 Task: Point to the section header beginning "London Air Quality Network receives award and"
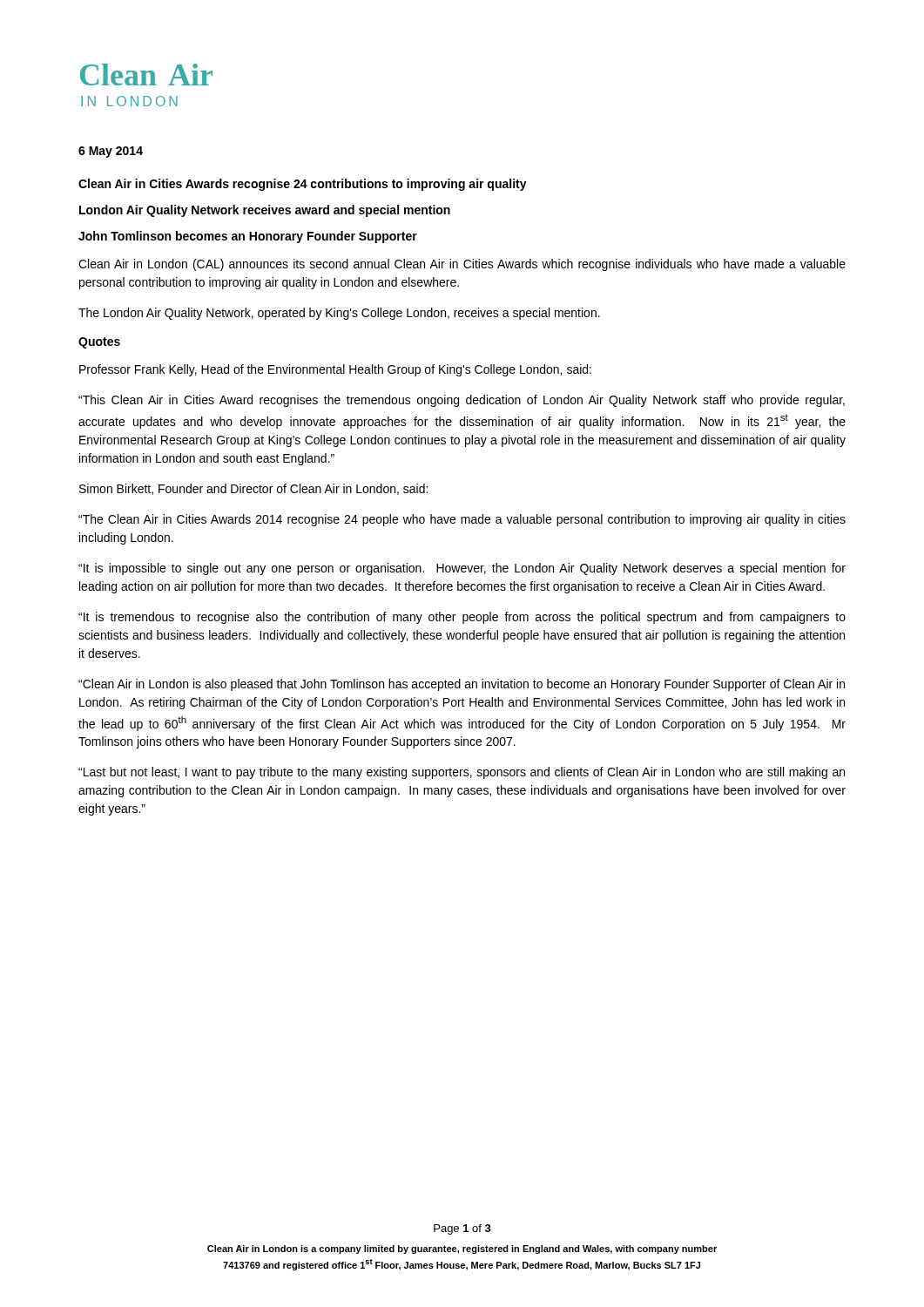coord(264,210)
